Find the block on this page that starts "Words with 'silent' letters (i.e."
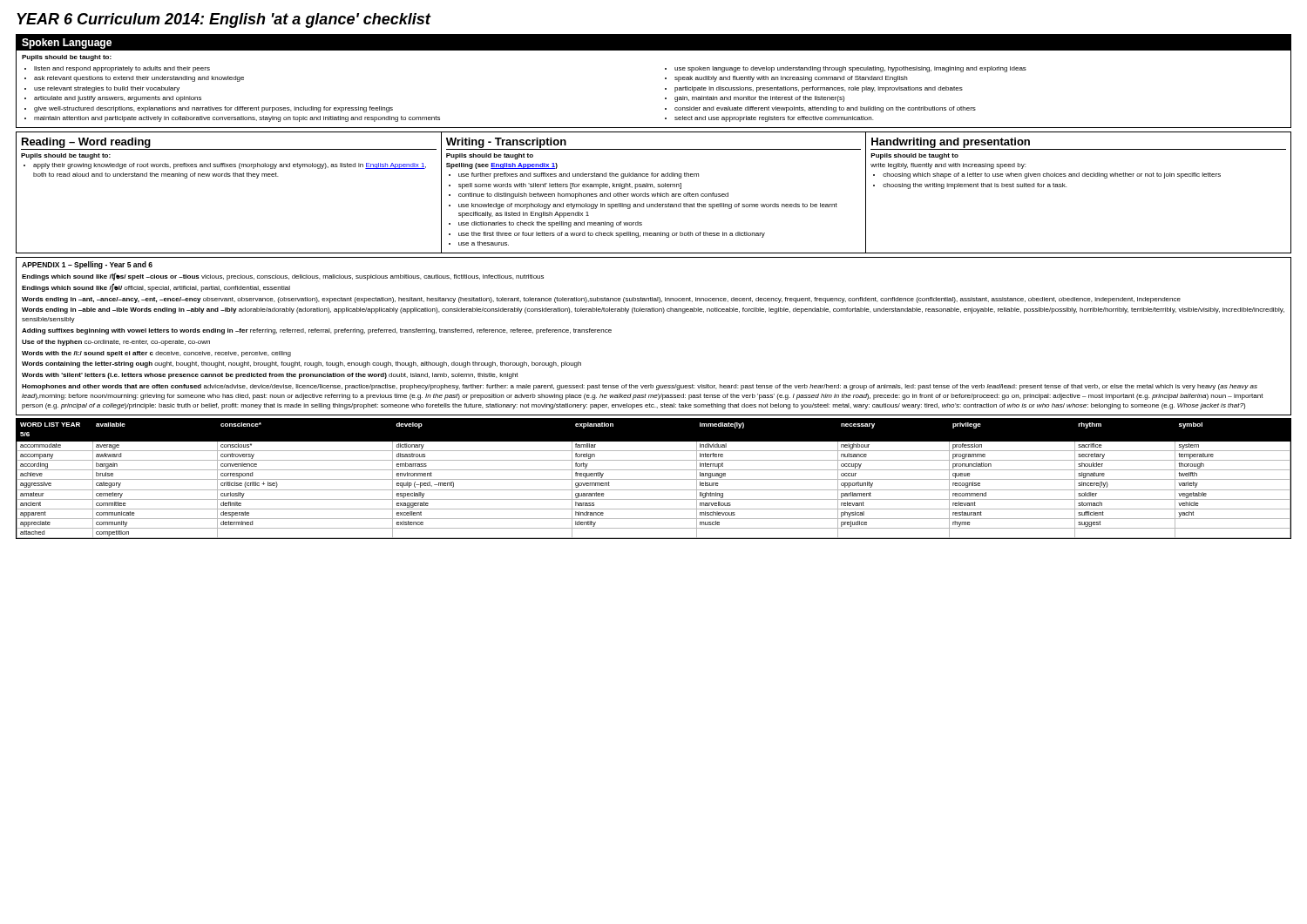The width and height of the screenshot is (1307, 924). [654, 376]
